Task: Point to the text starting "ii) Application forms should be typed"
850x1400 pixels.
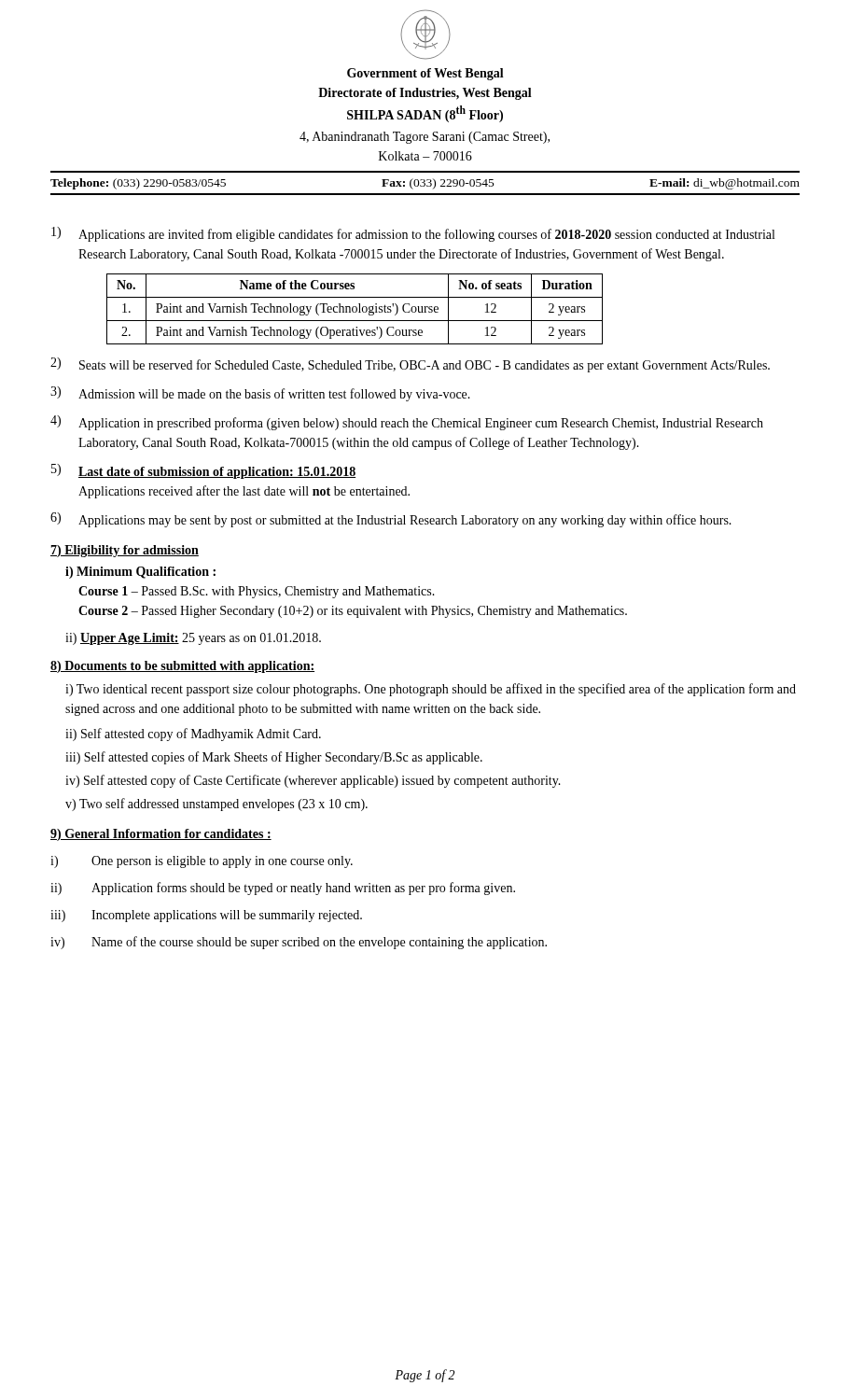Action: [283, 888]
